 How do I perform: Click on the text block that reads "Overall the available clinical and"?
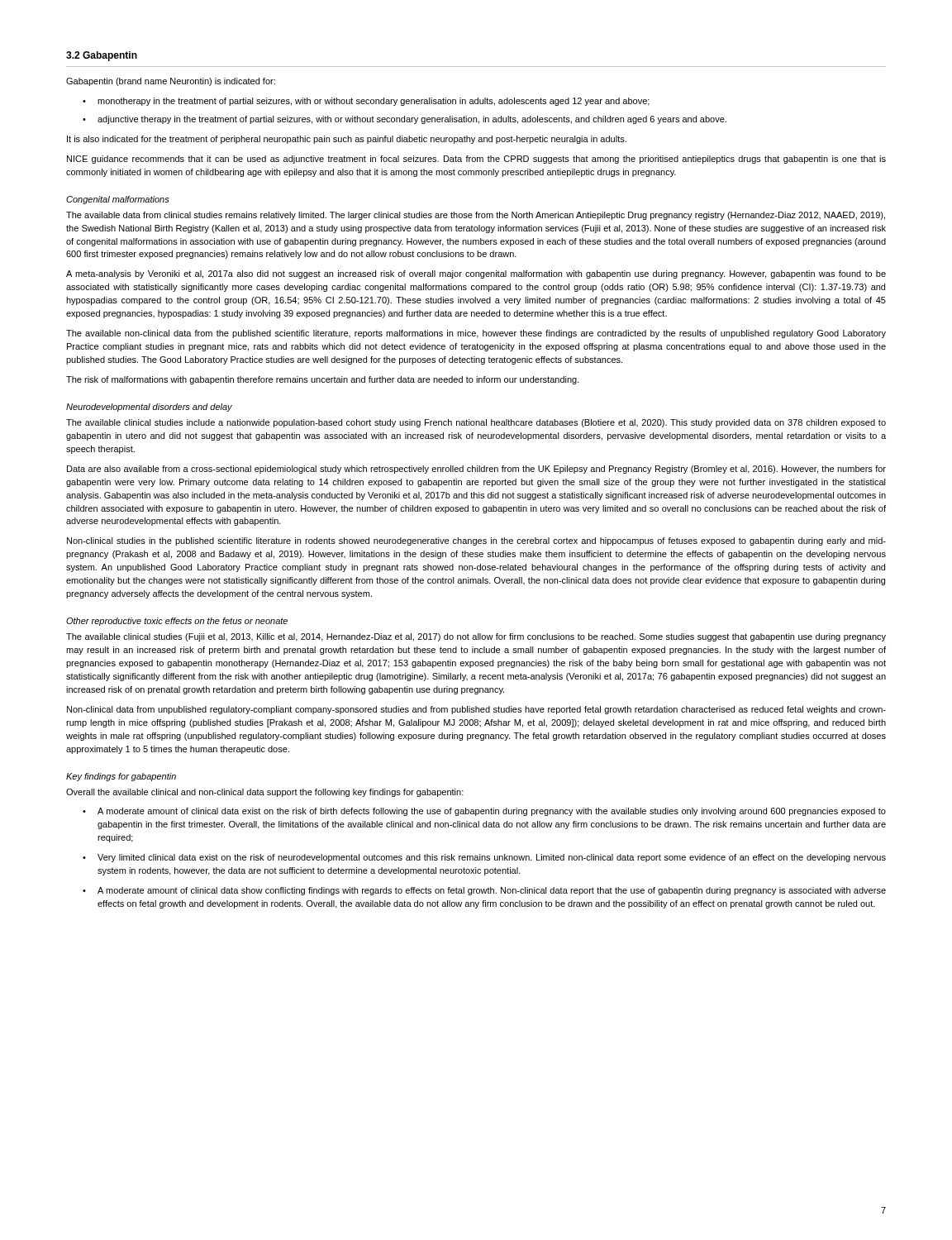(265, 791)
